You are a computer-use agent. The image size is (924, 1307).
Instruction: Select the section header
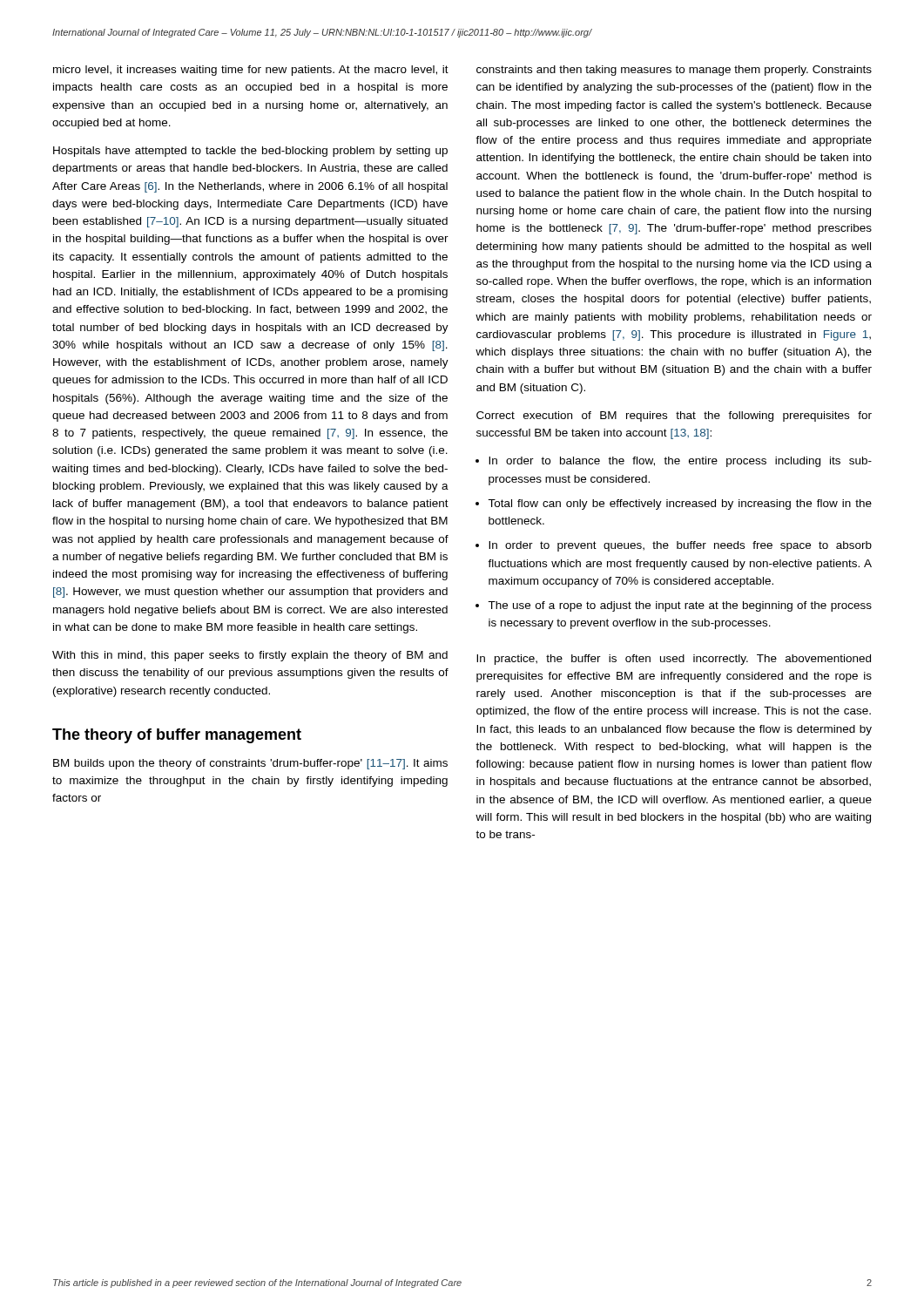tap(177, 734)
